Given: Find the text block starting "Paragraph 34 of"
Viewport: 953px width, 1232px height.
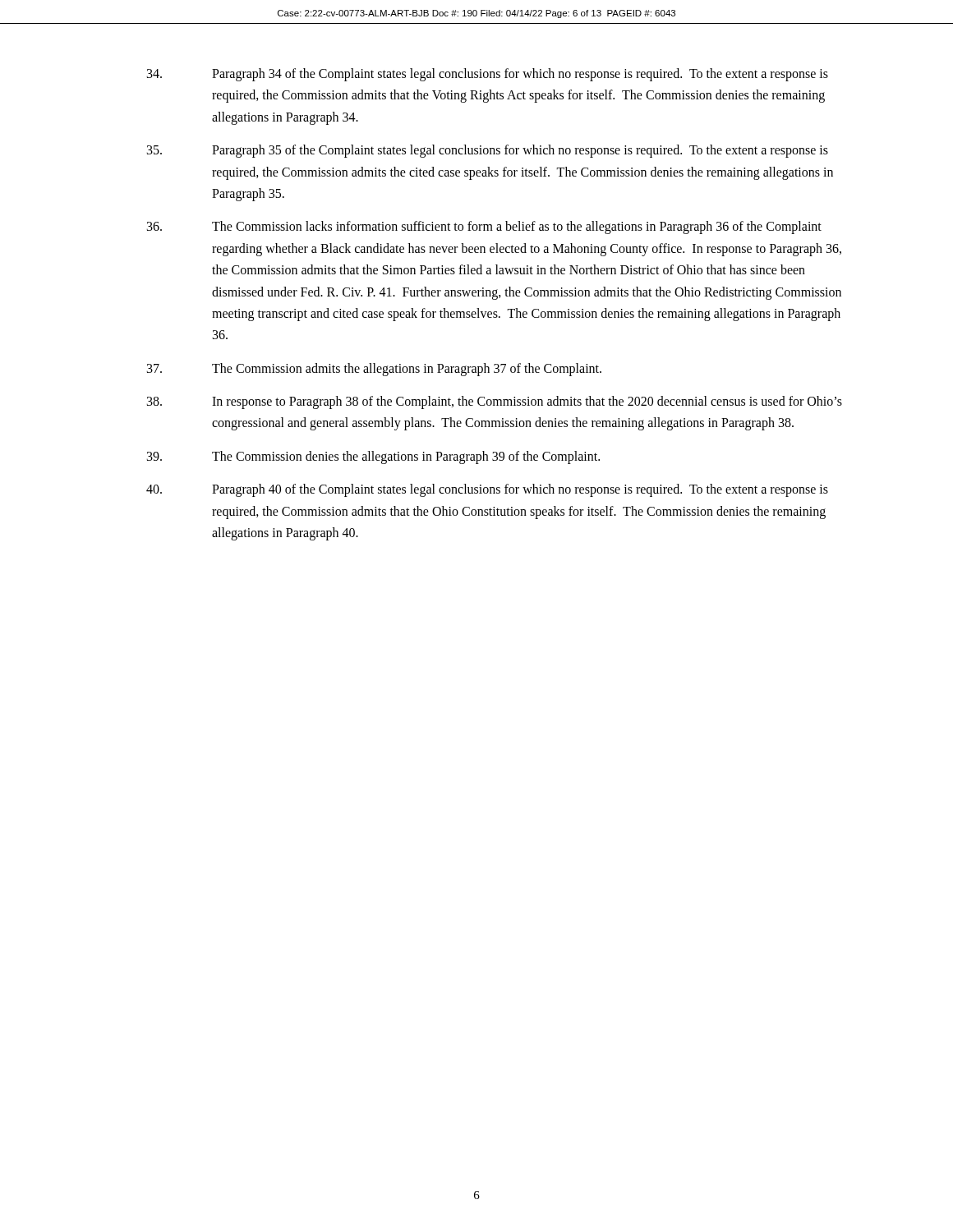Looking at the screenshot, I should (x=476, y=96).
